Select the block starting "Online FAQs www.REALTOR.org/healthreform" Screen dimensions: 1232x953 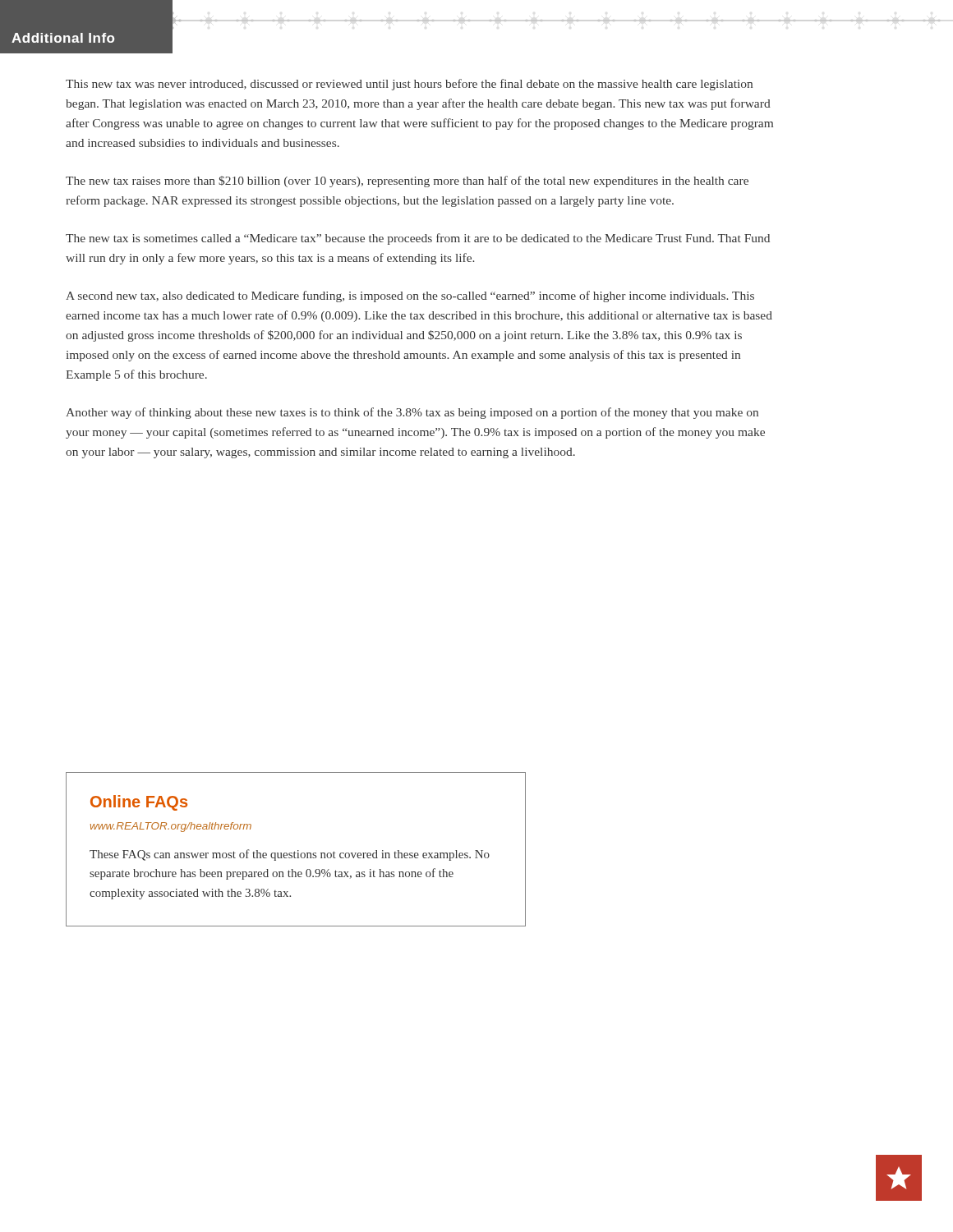[296, 847]
